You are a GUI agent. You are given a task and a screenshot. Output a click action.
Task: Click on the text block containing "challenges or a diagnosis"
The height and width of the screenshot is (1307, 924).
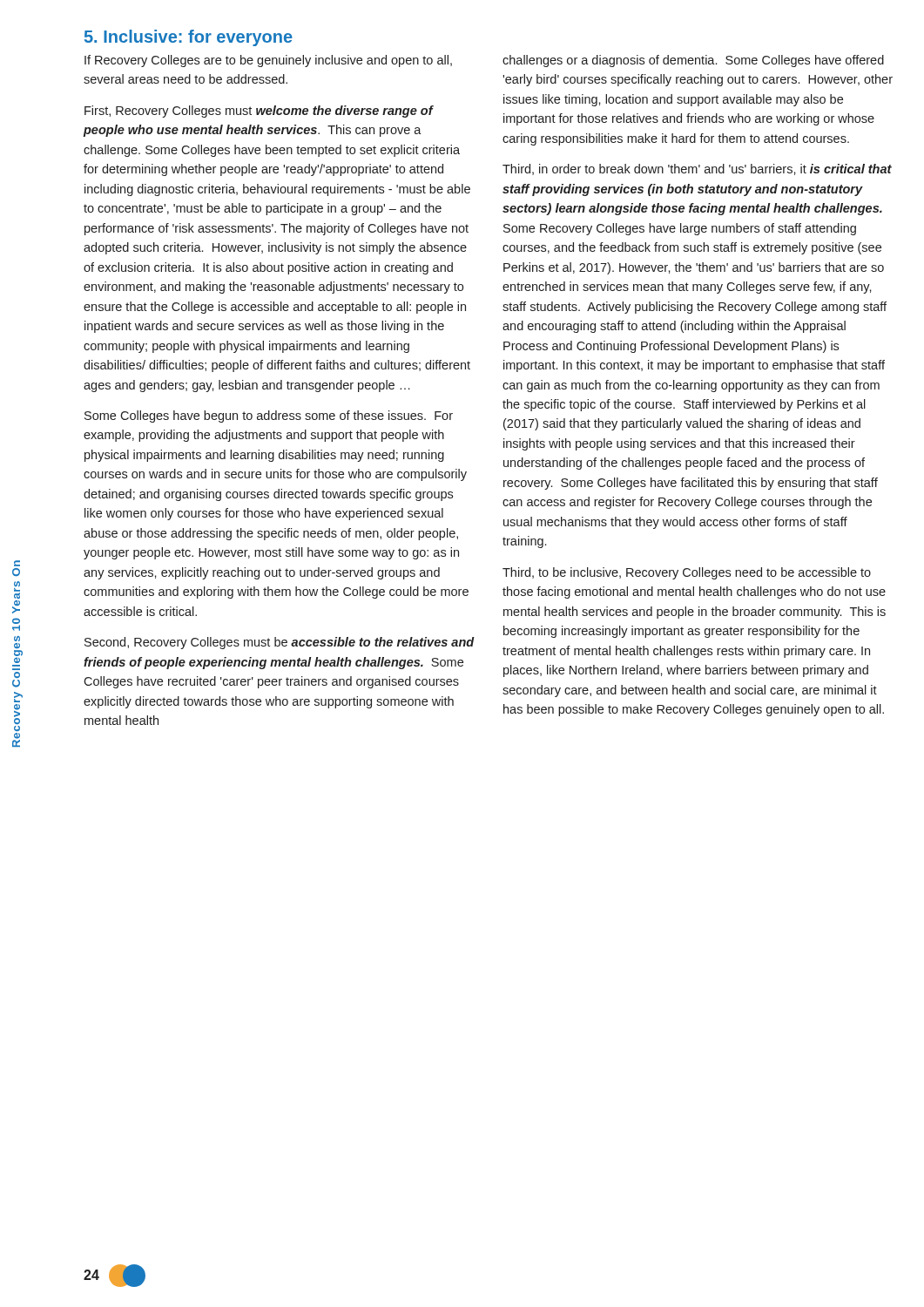click(x=698, y=100)
